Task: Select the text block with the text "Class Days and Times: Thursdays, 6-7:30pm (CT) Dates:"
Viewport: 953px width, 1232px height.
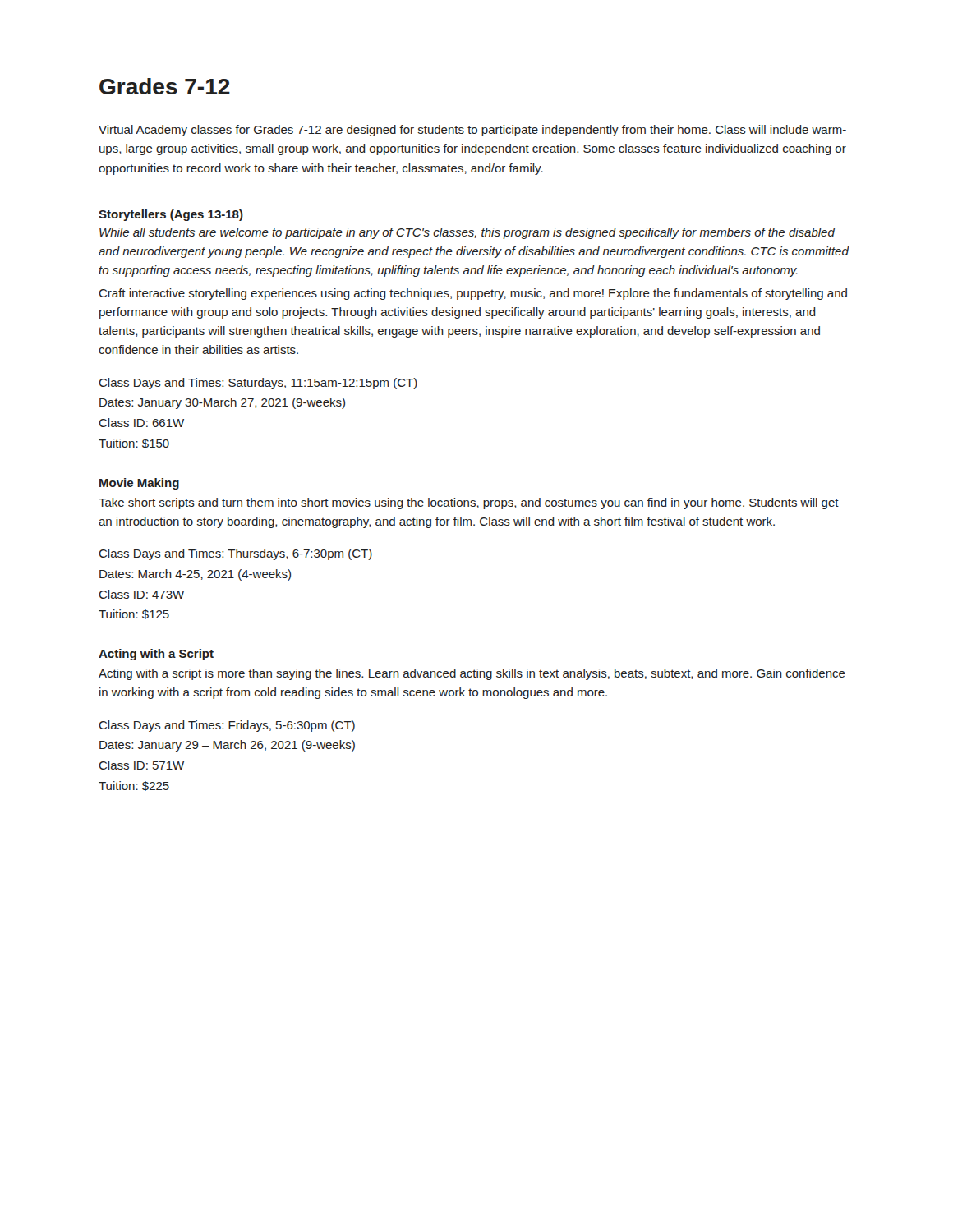Action: tap(235, 584)
